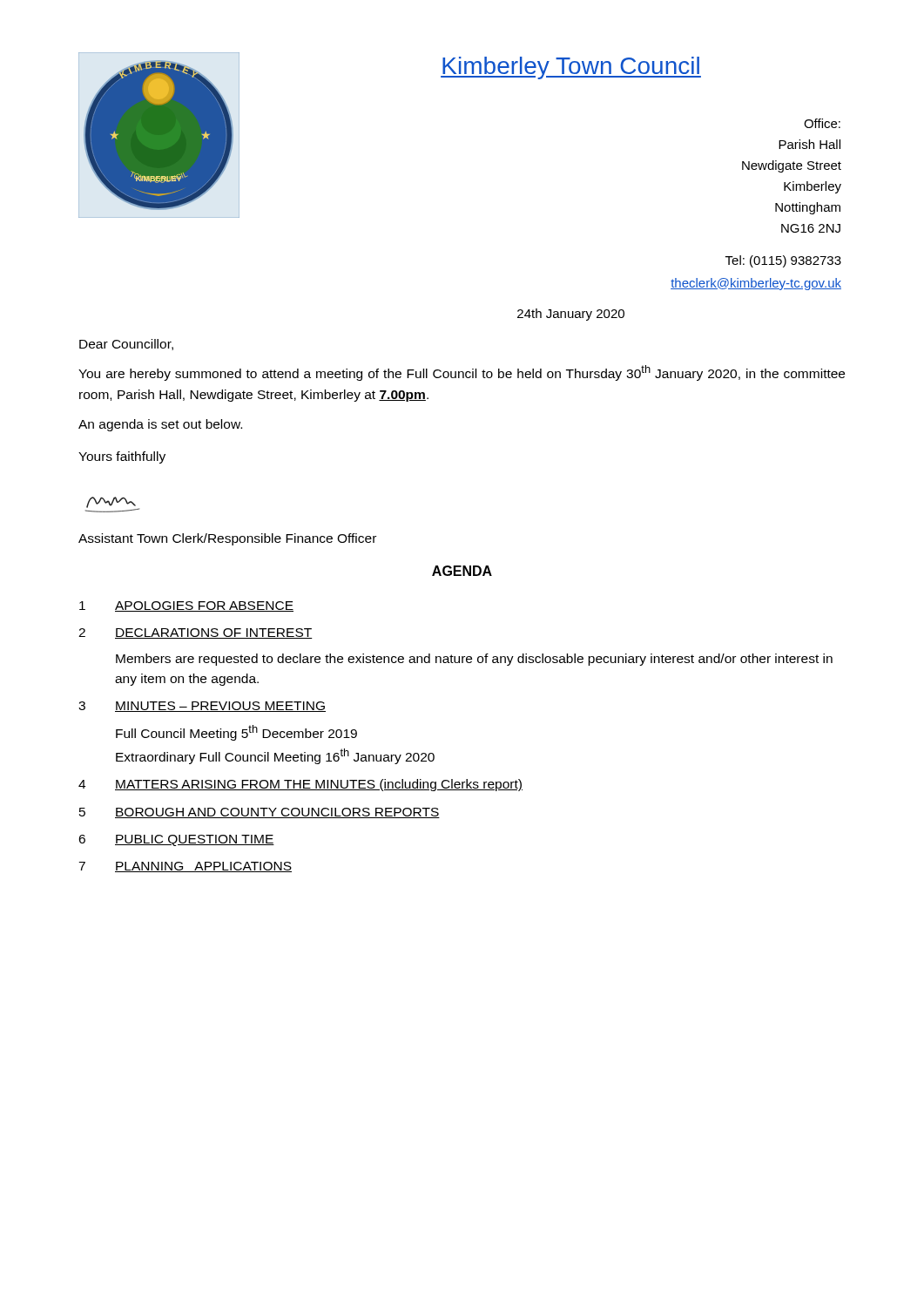Navigate to the passage starting "3 MINUTES –"
The height and width of the screenshot is (1307, 924).
coord(202,707)
